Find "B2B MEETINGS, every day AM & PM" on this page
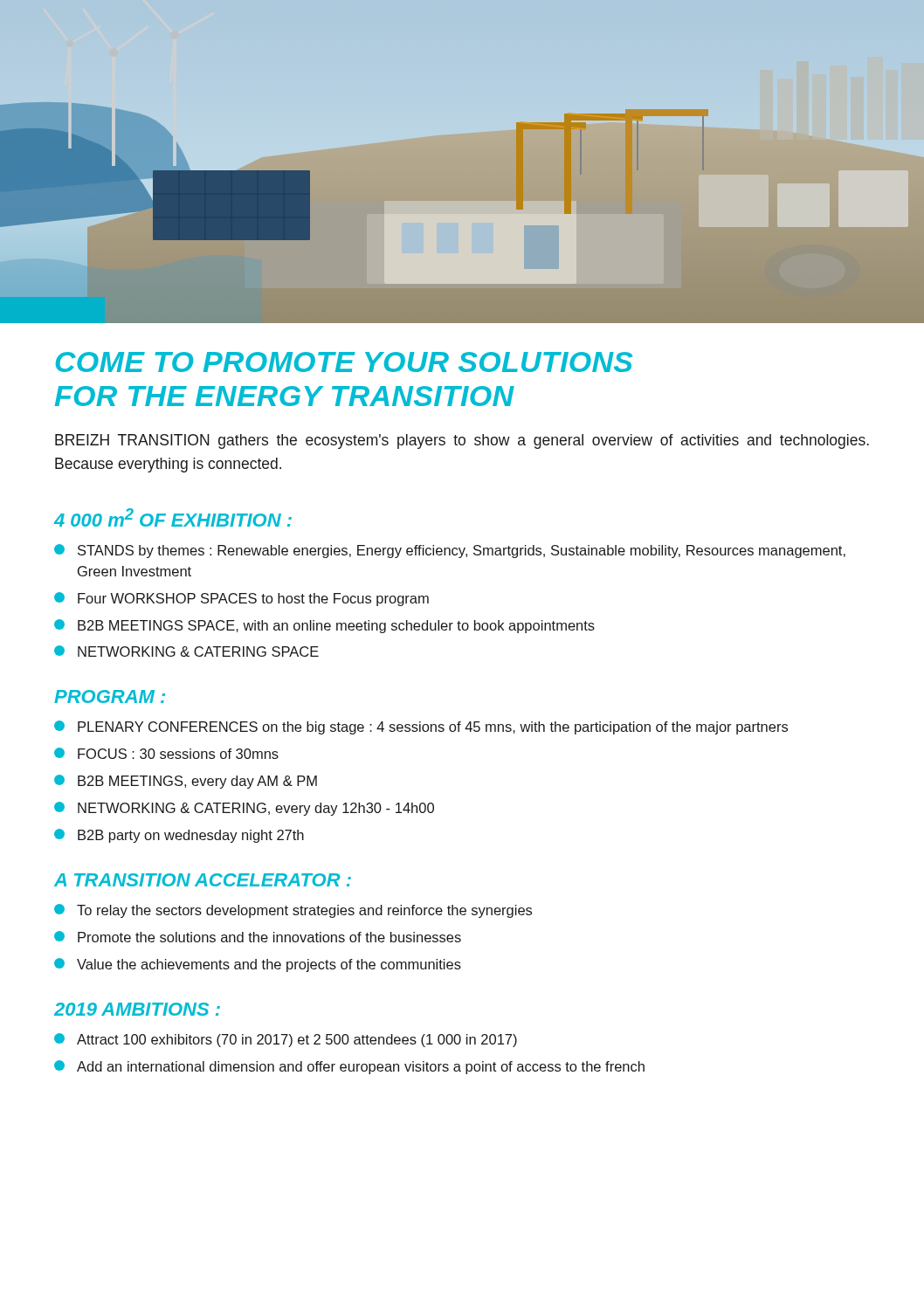This screenshot has height=1310, width=924. [x=186, y=782]
